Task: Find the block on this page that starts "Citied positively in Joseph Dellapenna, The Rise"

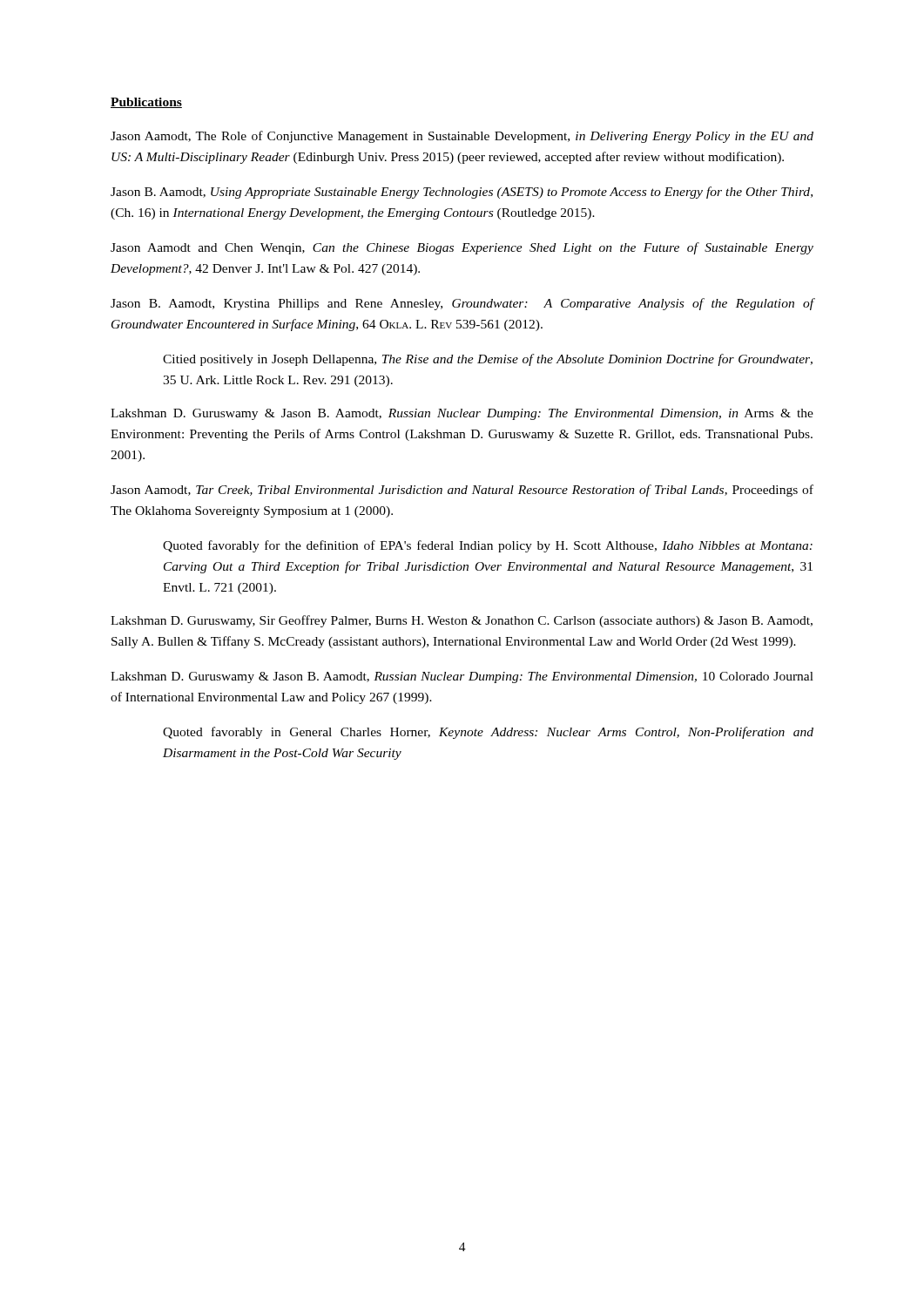Action: 488,369
